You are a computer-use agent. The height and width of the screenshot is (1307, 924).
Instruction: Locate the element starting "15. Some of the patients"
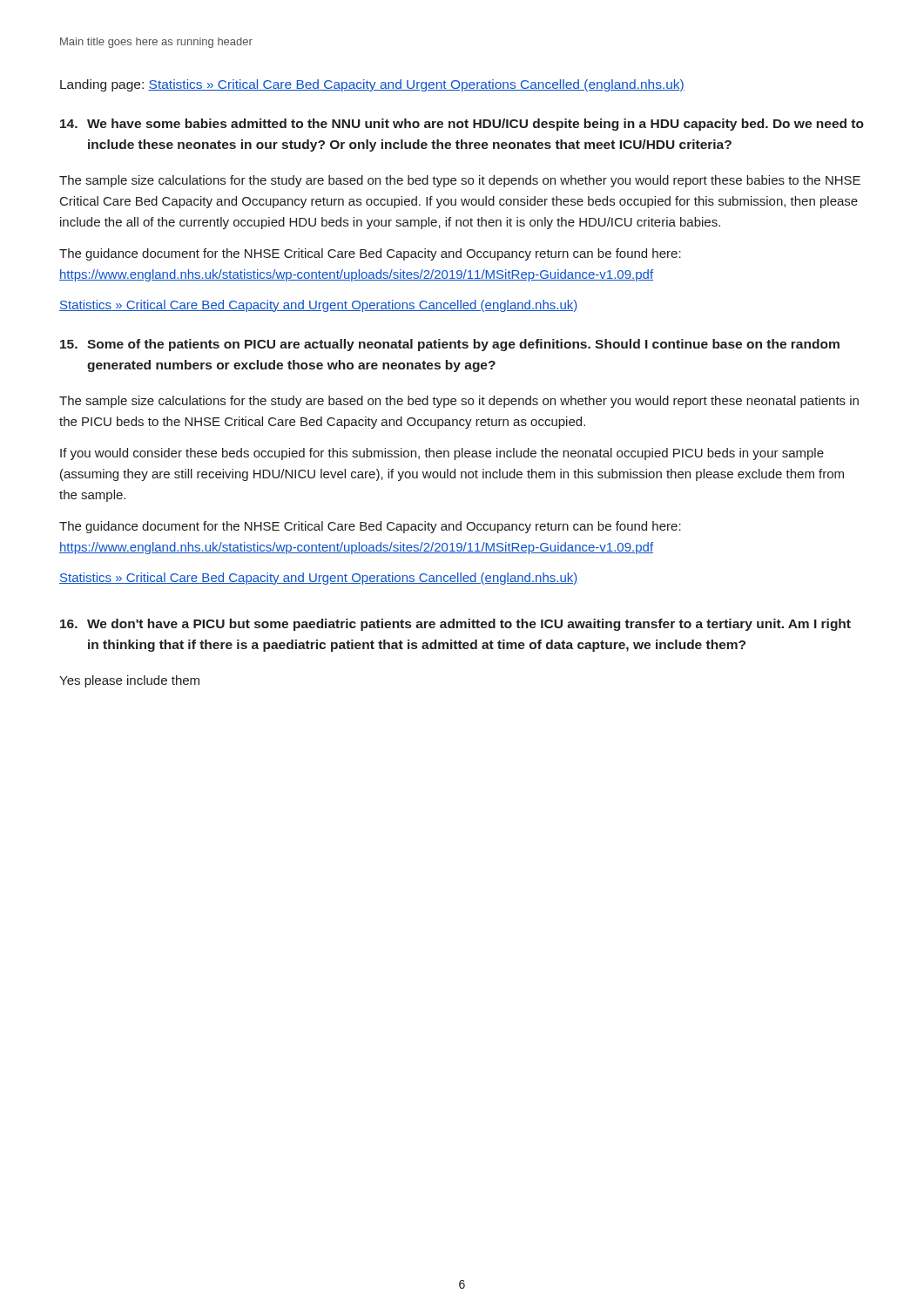[x=462, y=354]
